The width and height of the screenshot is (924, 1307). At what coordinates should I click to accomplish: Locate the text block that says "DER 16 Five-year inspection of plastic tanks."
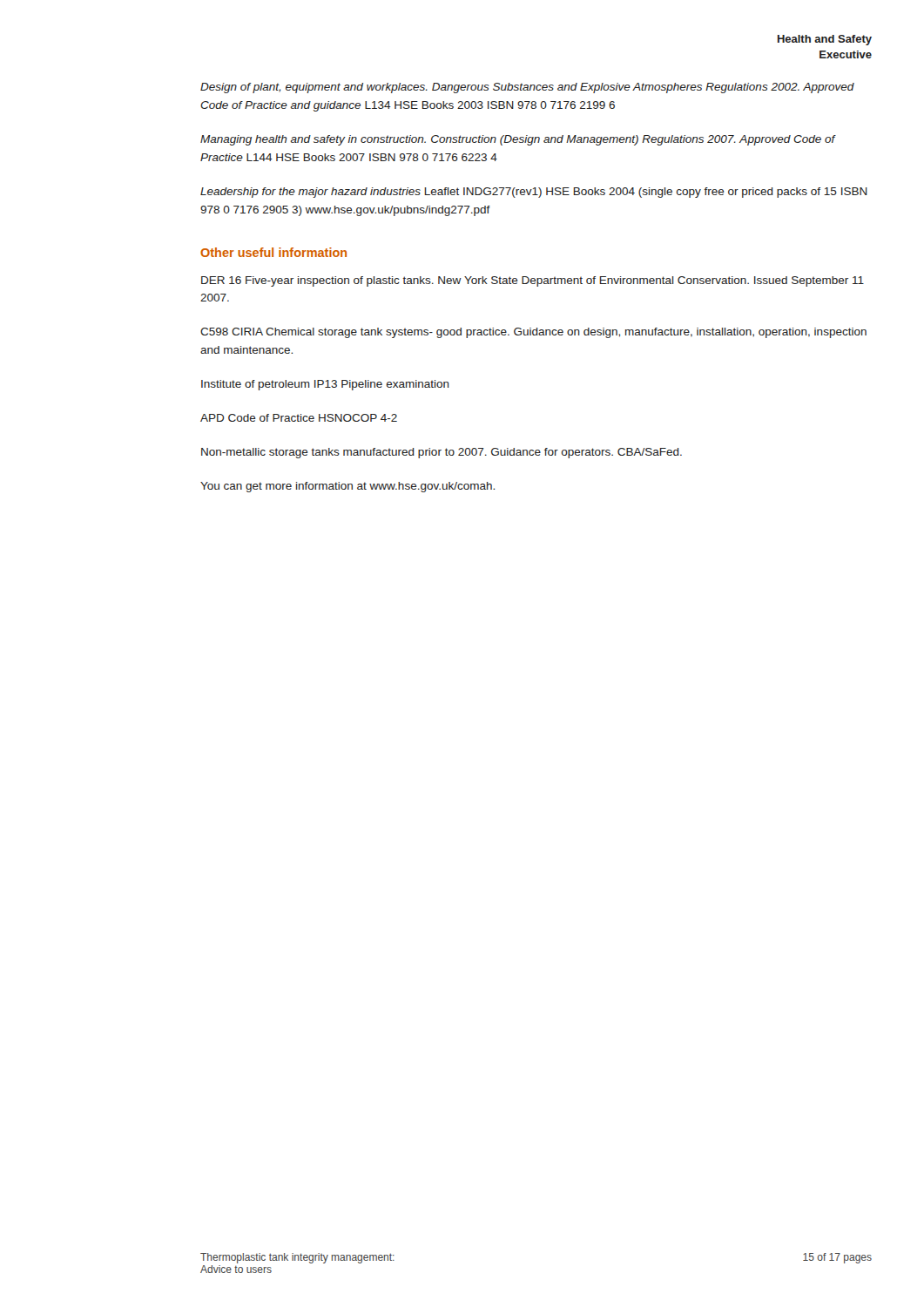point(532,289)
